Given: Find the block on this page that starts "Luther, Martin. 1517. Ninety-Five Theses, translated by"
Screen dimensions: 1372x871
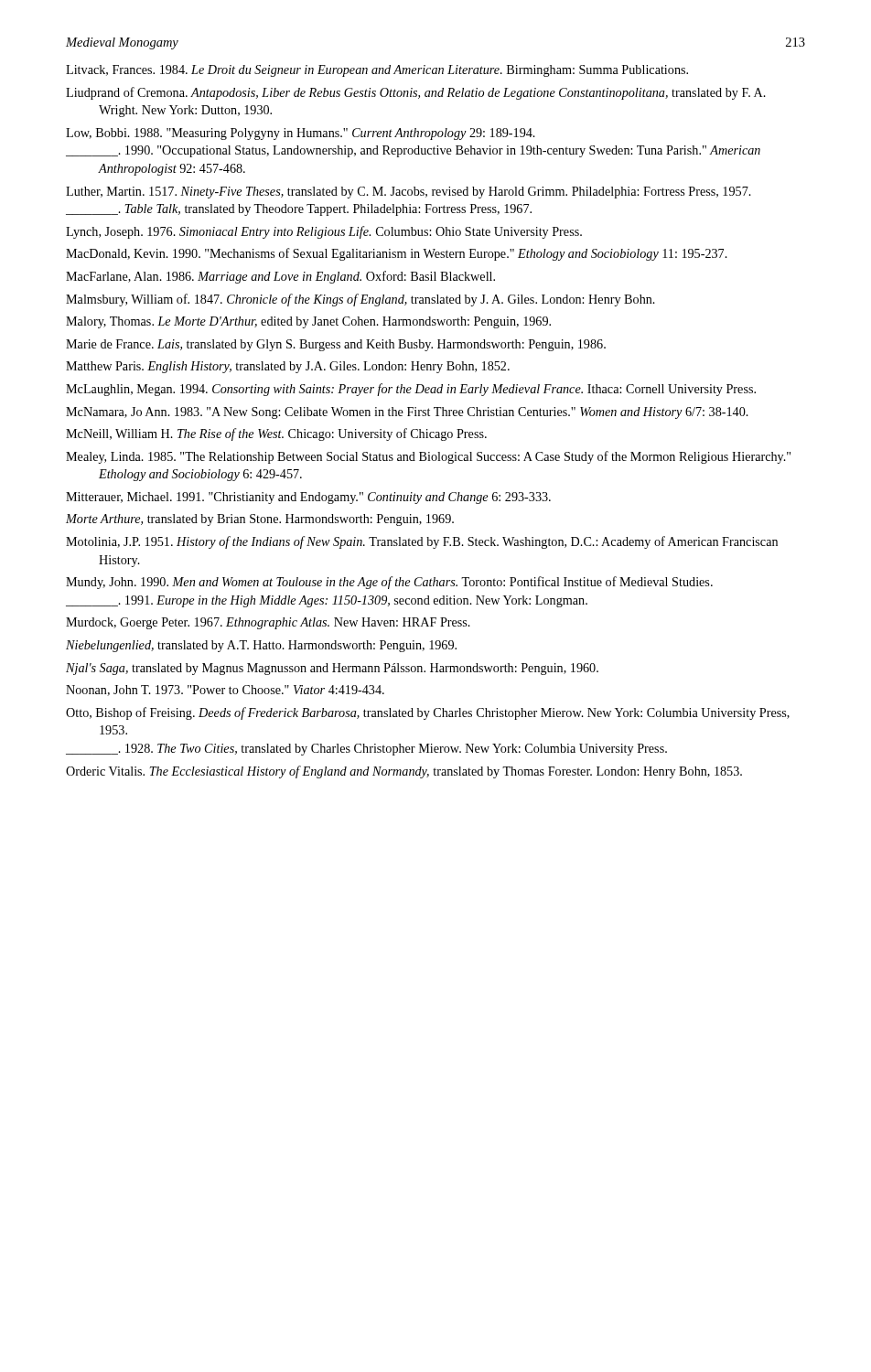Looking at the screenshot, I should point(409,201).
